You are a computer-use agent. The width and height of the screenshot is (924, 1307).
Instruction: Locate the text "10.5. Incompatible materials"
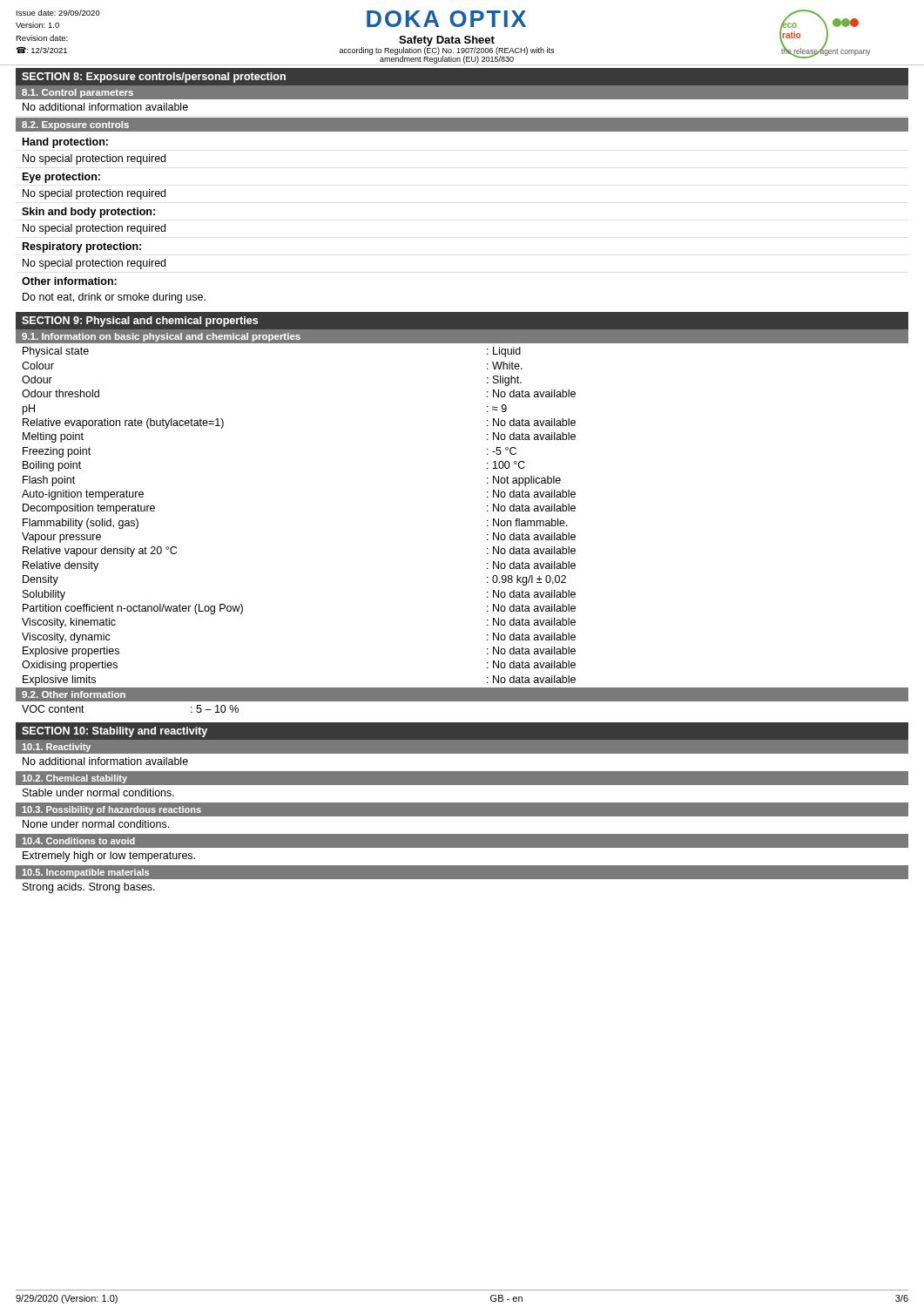point(86,872)
